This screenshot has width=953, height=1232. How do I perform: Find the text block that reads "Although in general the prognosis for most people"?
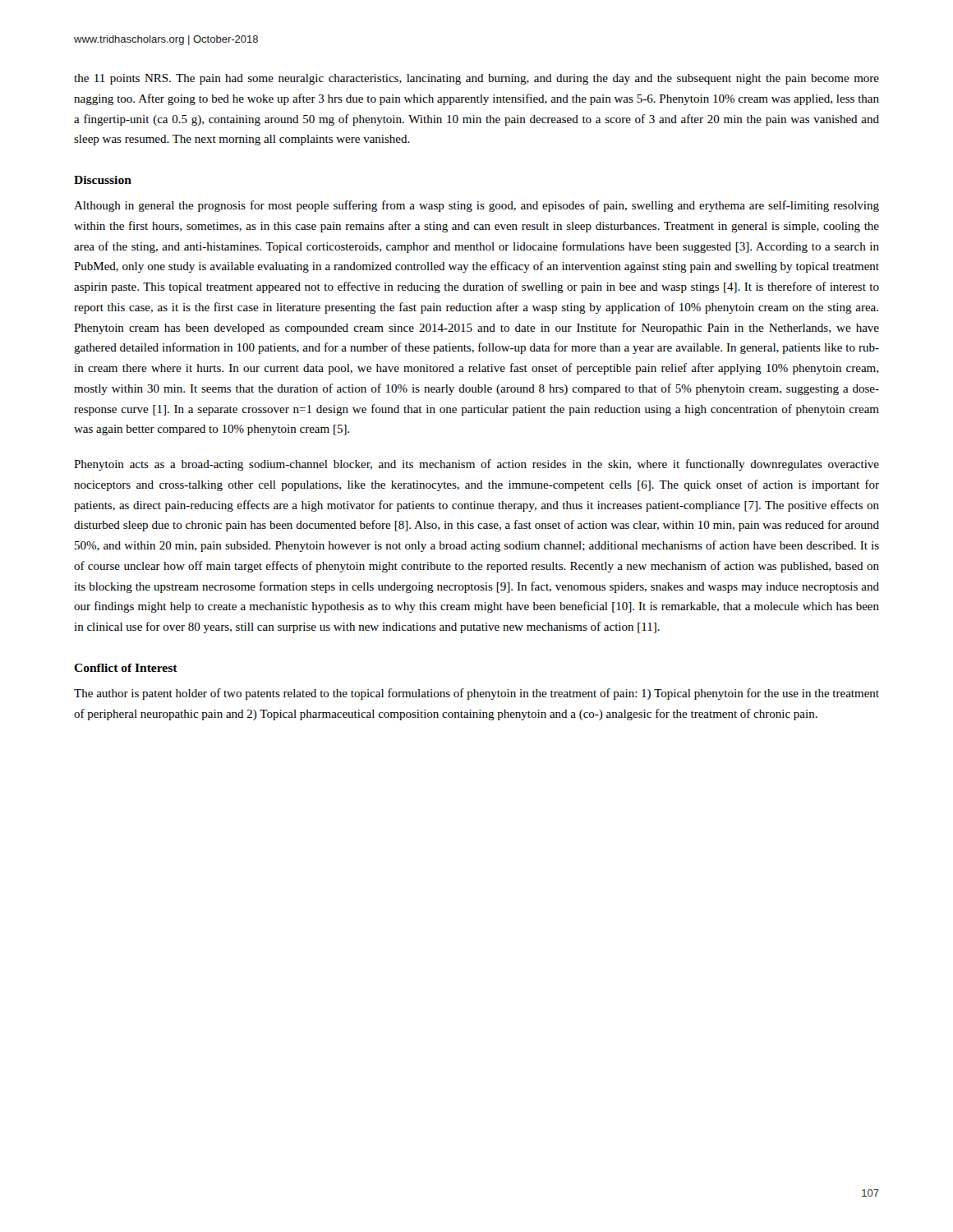tap(476, 317)
